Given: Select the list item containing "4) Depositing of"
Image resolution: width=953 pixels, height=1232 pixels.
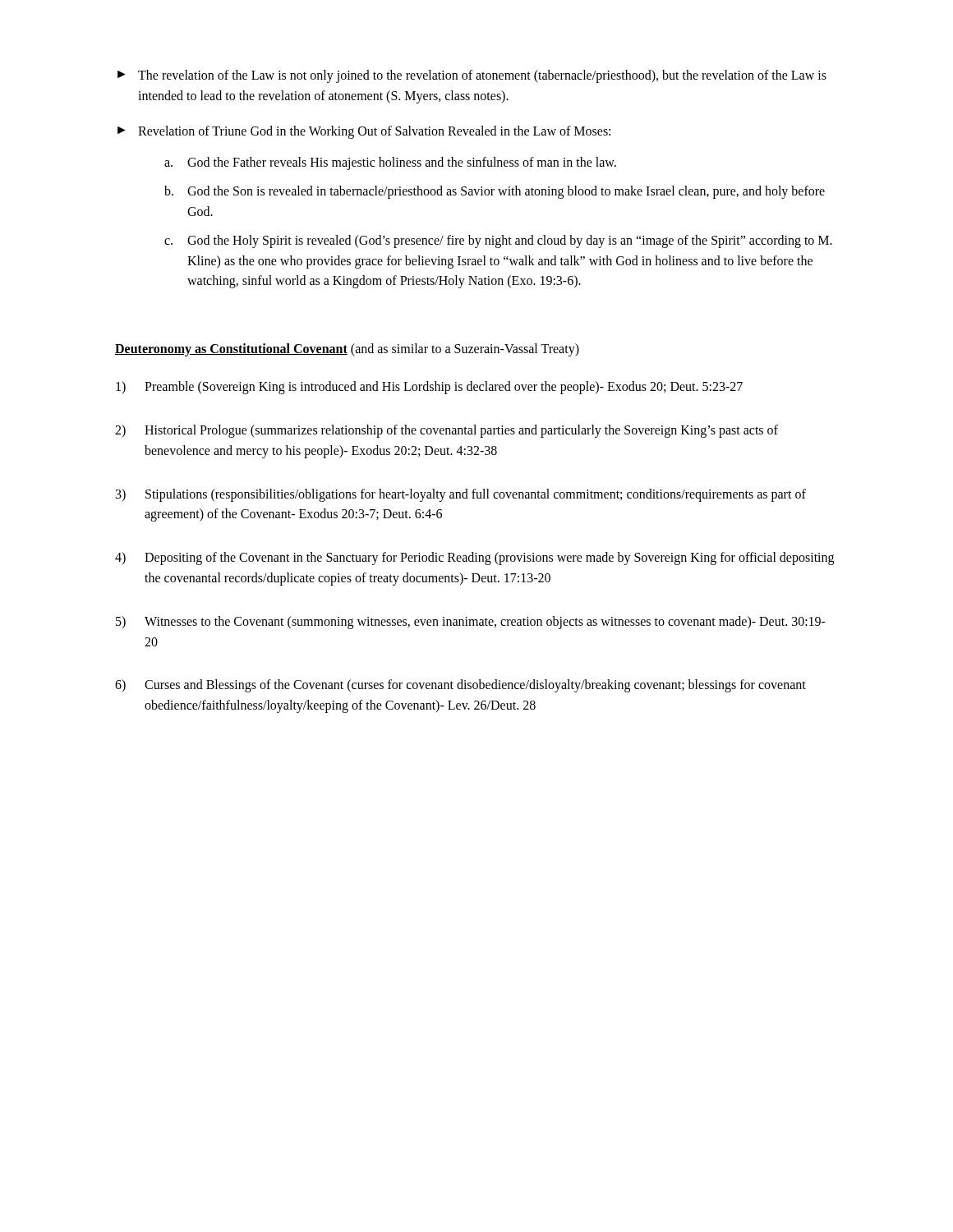Looking at the screenshot, I should click(x=476, y=568).
